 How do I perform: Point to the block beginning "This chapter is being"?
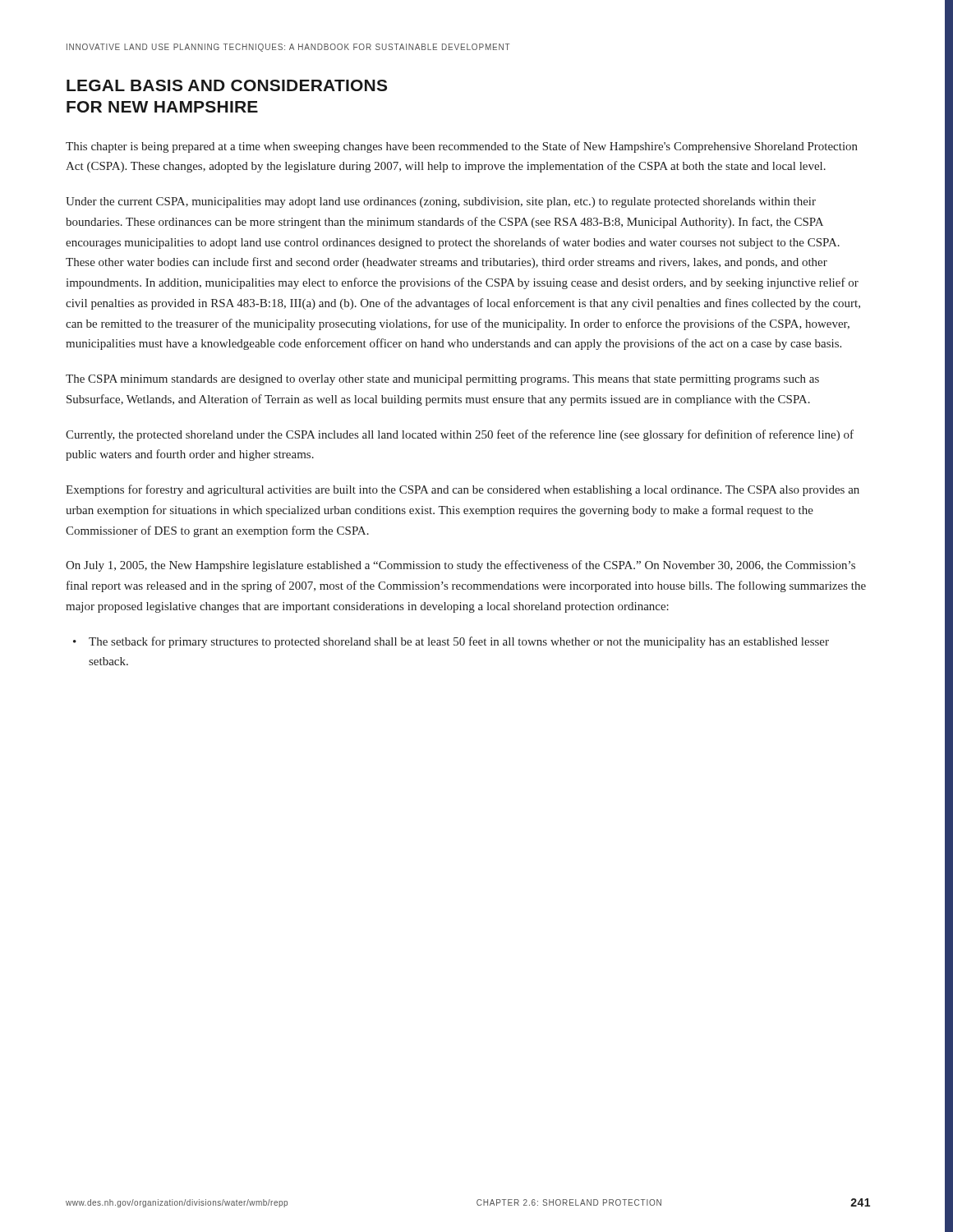(x=462, y=156)
